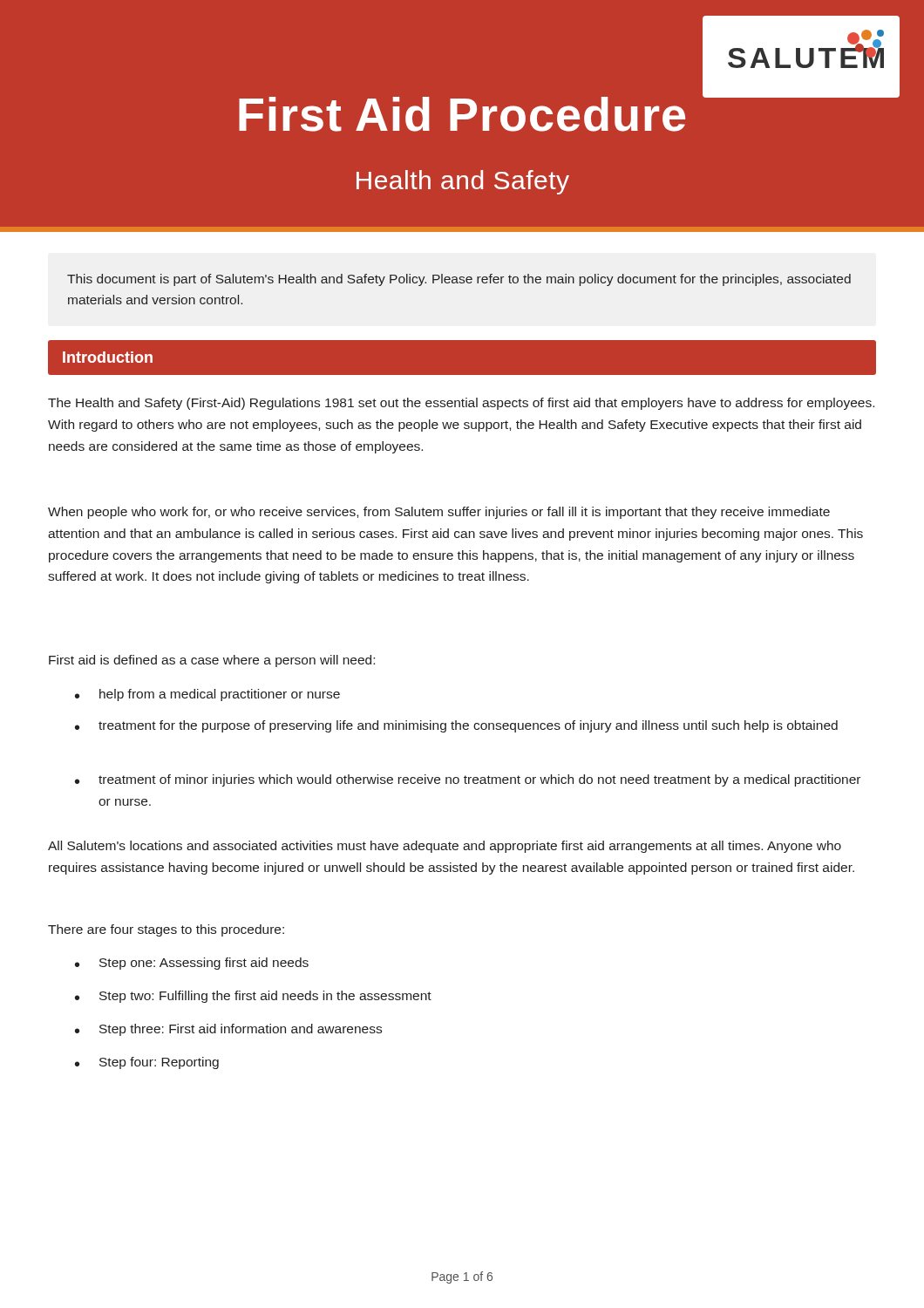
Task: Locate the text block with the text "First aid is defined as a"
Action: (212, 660)
